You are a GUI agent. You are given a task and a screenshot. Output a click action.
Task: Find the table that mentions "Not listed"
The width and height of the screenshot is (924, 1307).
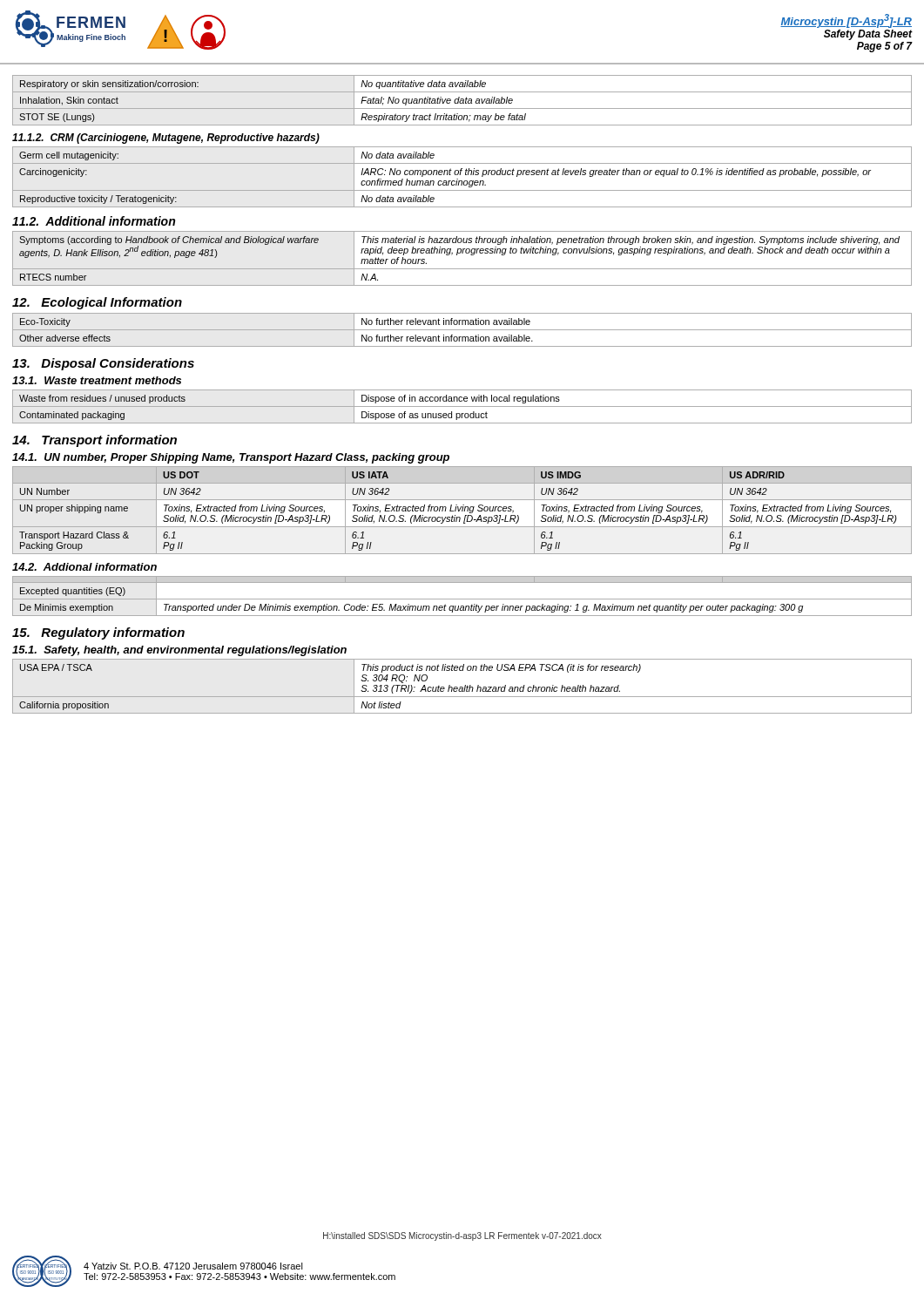pos(462,686)
